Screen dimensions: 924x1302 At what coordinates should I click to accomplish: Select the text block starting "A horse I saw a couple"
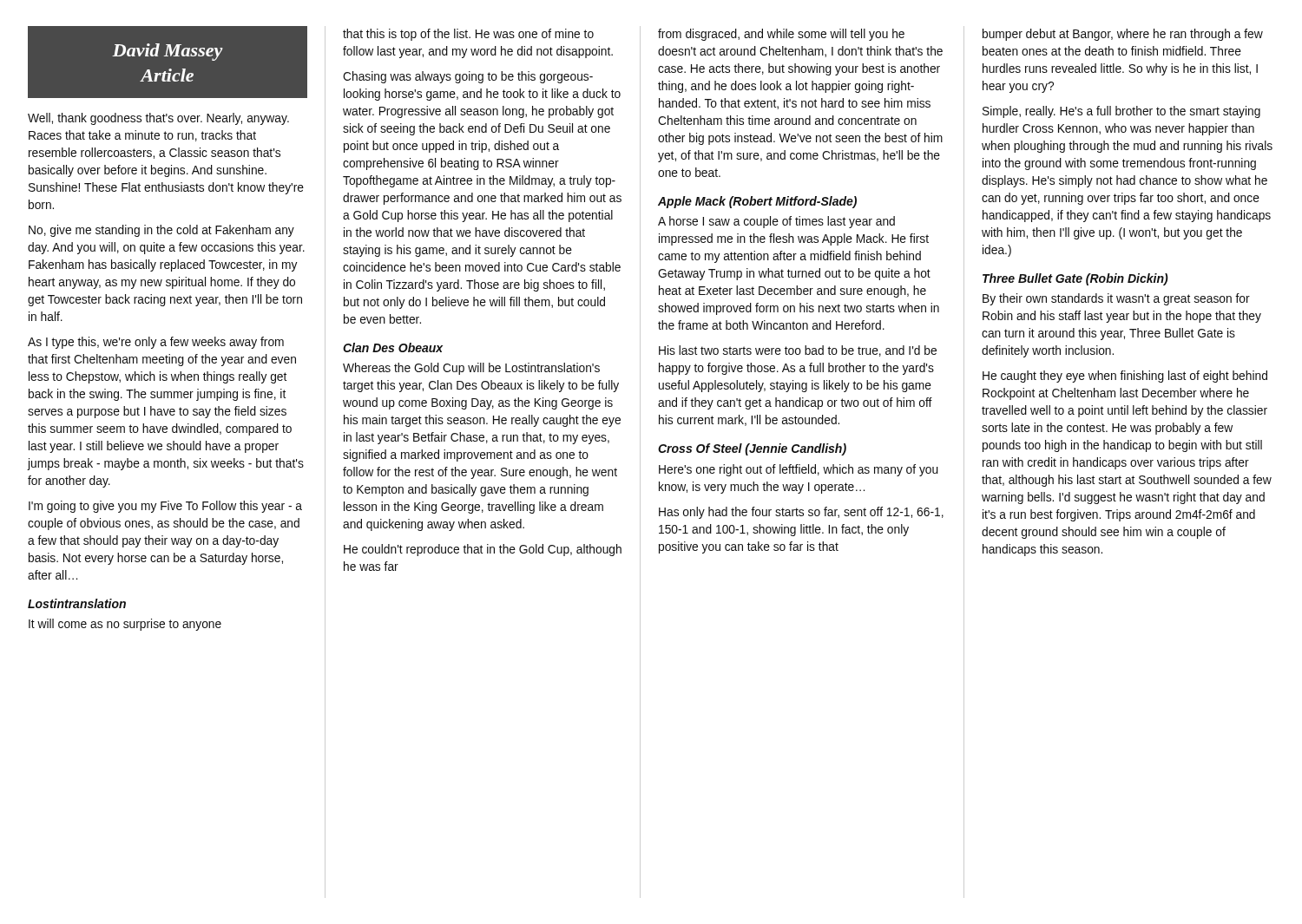click(802, 322)
